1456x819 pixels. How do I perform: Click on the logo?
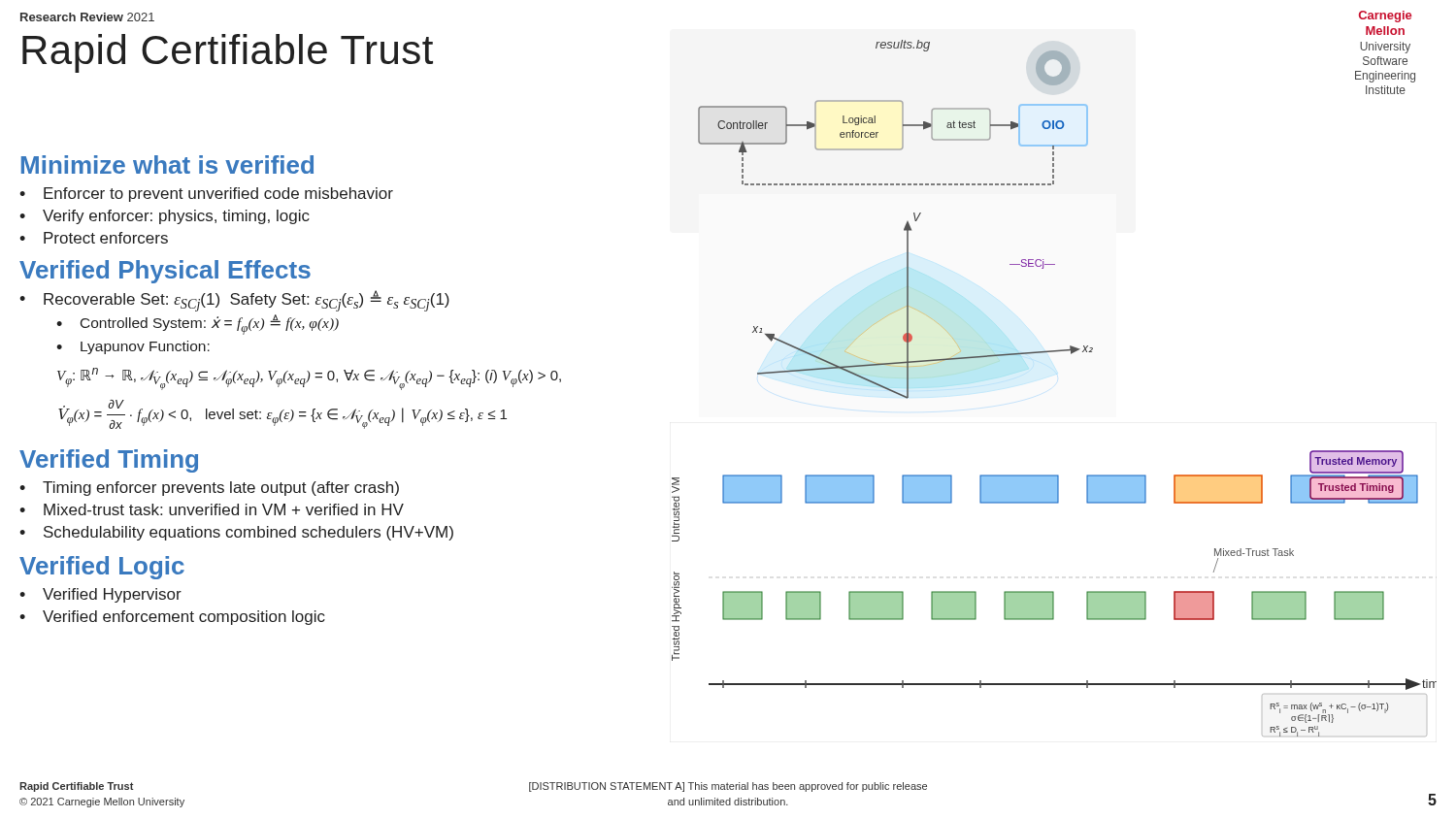(1385, 53)
